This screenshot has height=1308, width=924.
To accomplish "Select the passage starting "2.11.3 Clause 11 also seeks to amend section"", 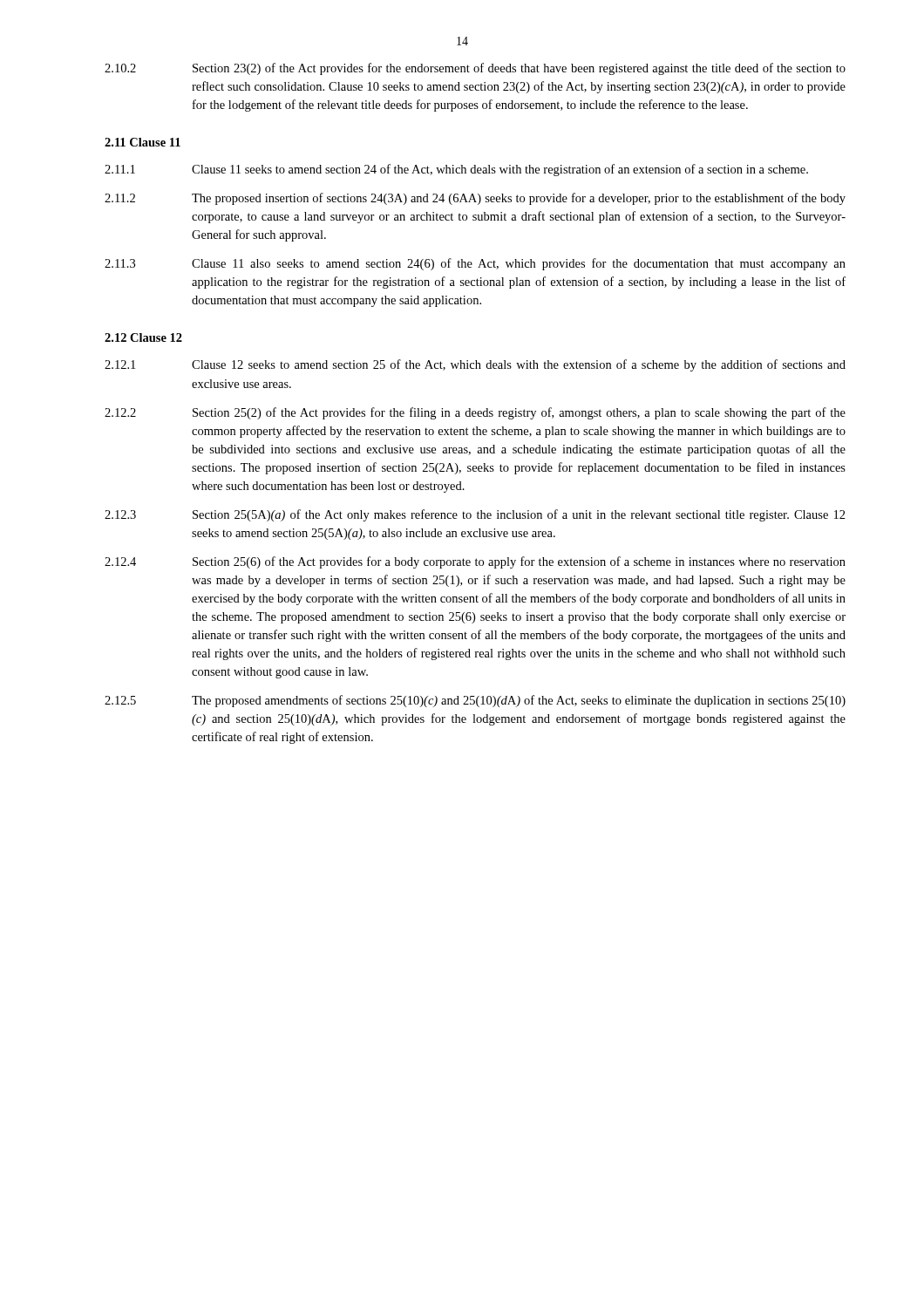I will 475,282.
